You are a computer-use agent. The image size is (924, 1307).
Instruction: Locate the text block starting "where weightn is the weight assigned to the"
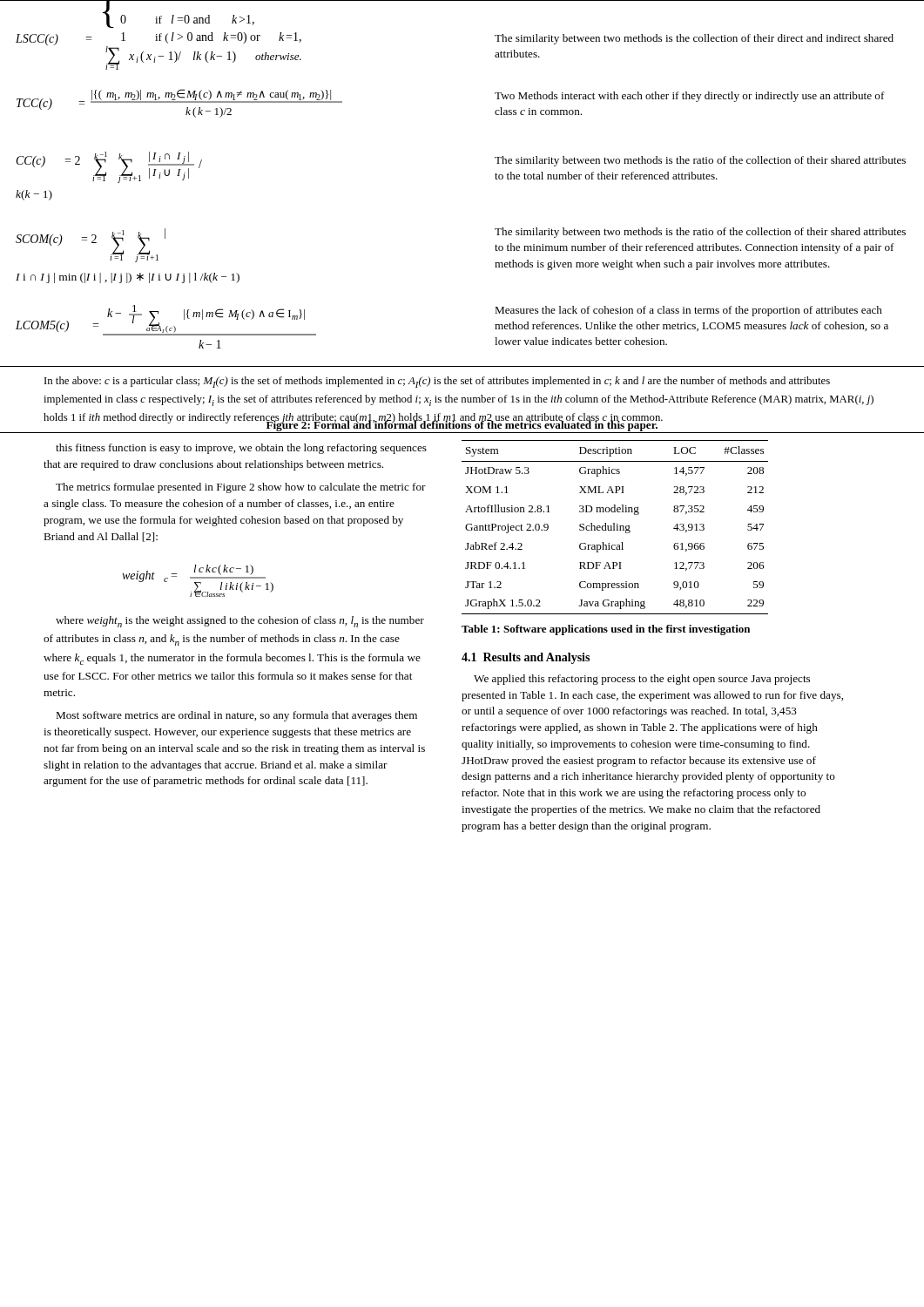tap(234, 656)
